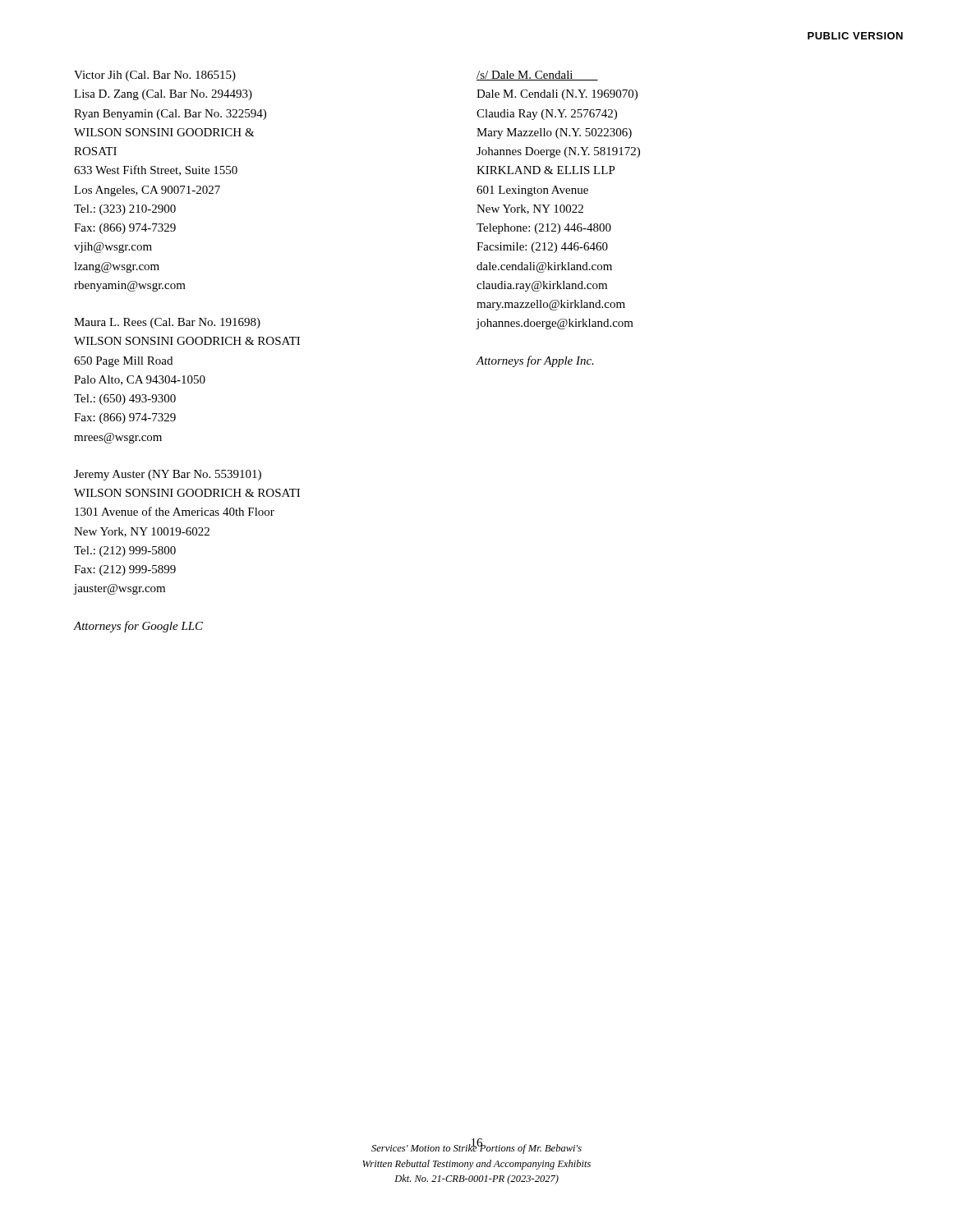Find the text block containing "/s/ Dale M. Cendali Dale M. Cendali"
This screenshot has height=1232, width=953.
(x=559, y=199)
